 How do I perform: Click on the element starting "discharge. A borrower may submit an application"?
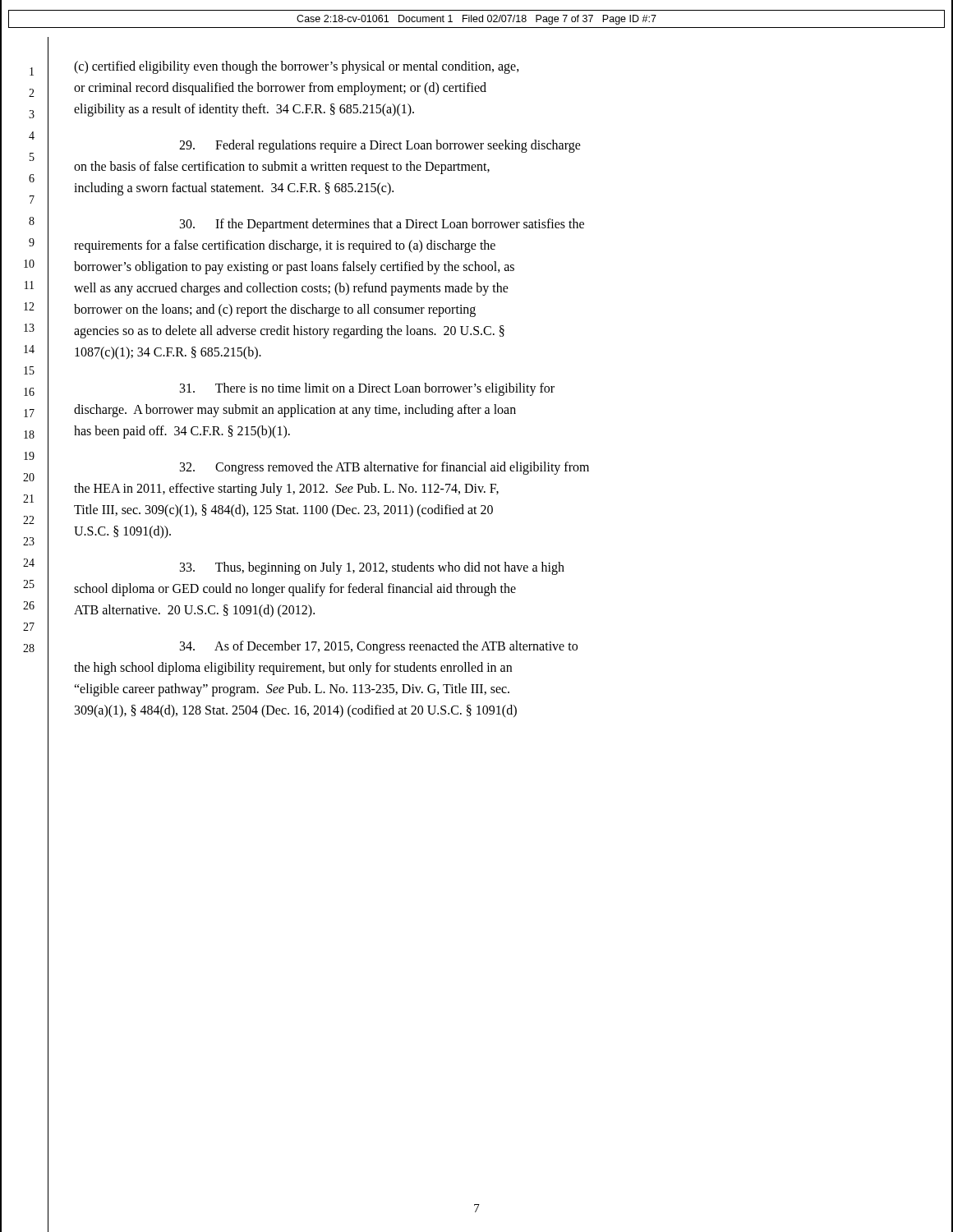click(295, 409)
